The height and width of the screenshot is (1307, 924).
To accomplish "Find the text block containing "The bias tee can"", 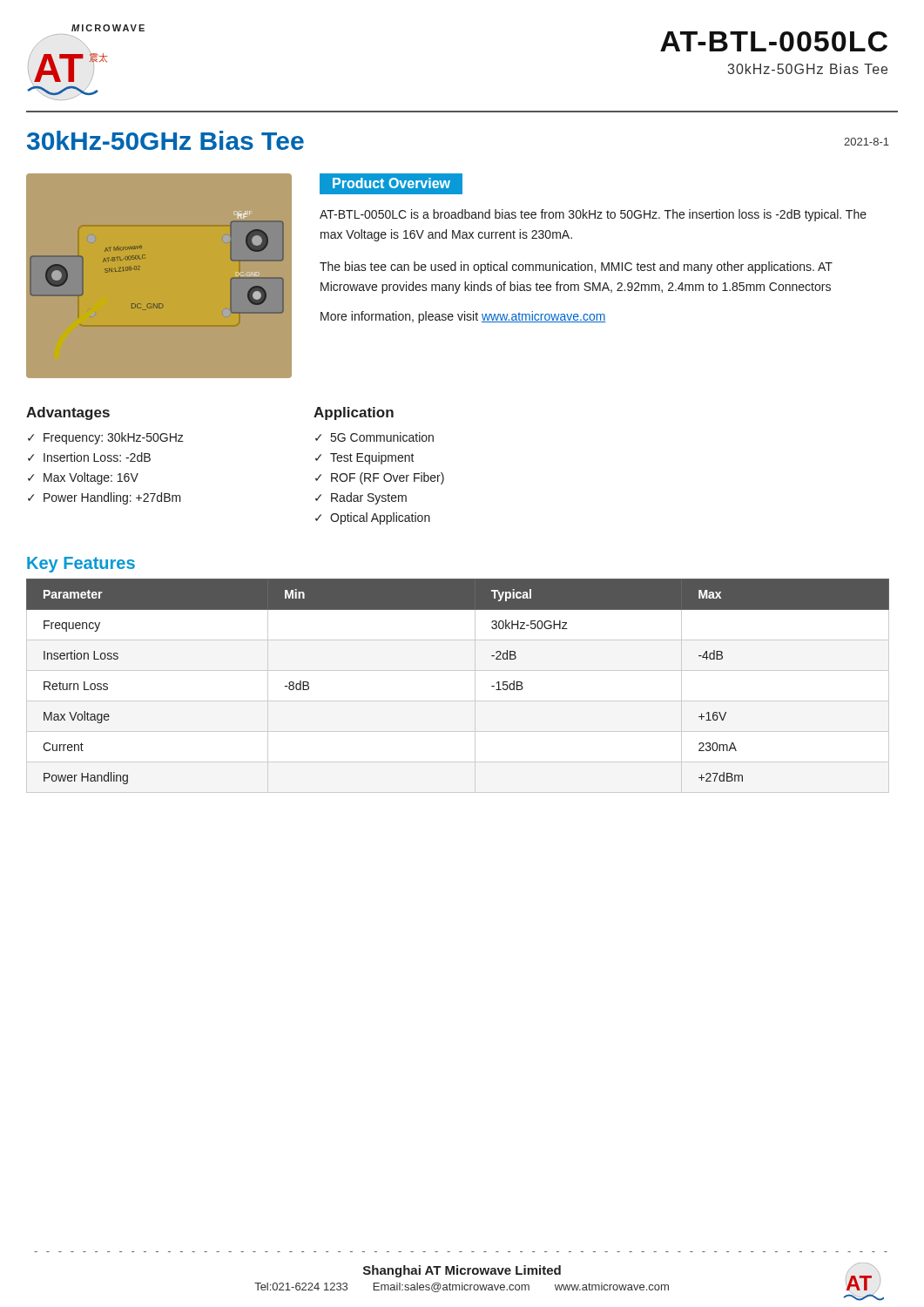I will click(x=576, y=277).
